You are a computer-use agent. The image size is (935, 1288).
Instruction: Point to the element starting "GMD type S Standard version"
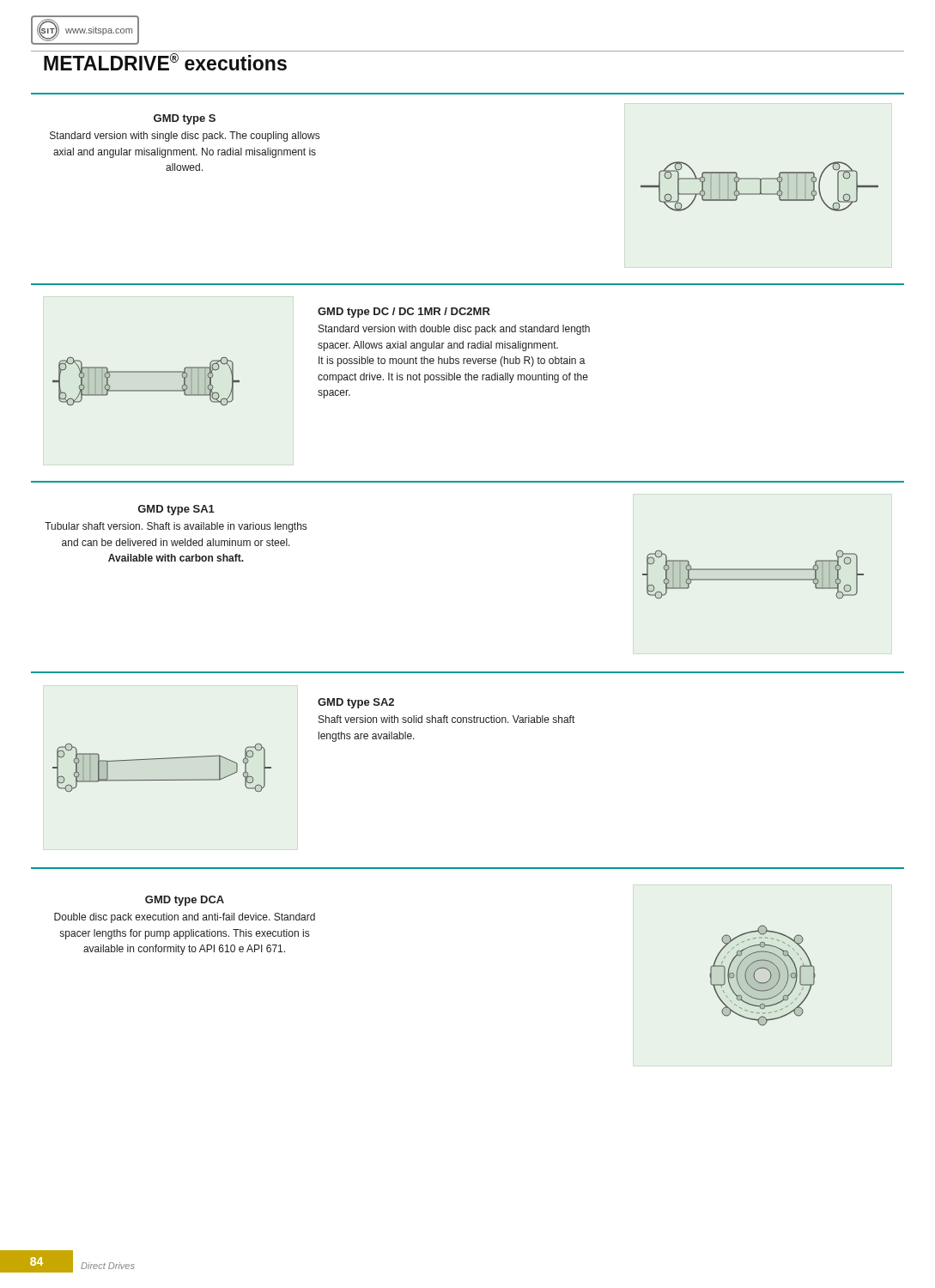[x=185, y=144]
